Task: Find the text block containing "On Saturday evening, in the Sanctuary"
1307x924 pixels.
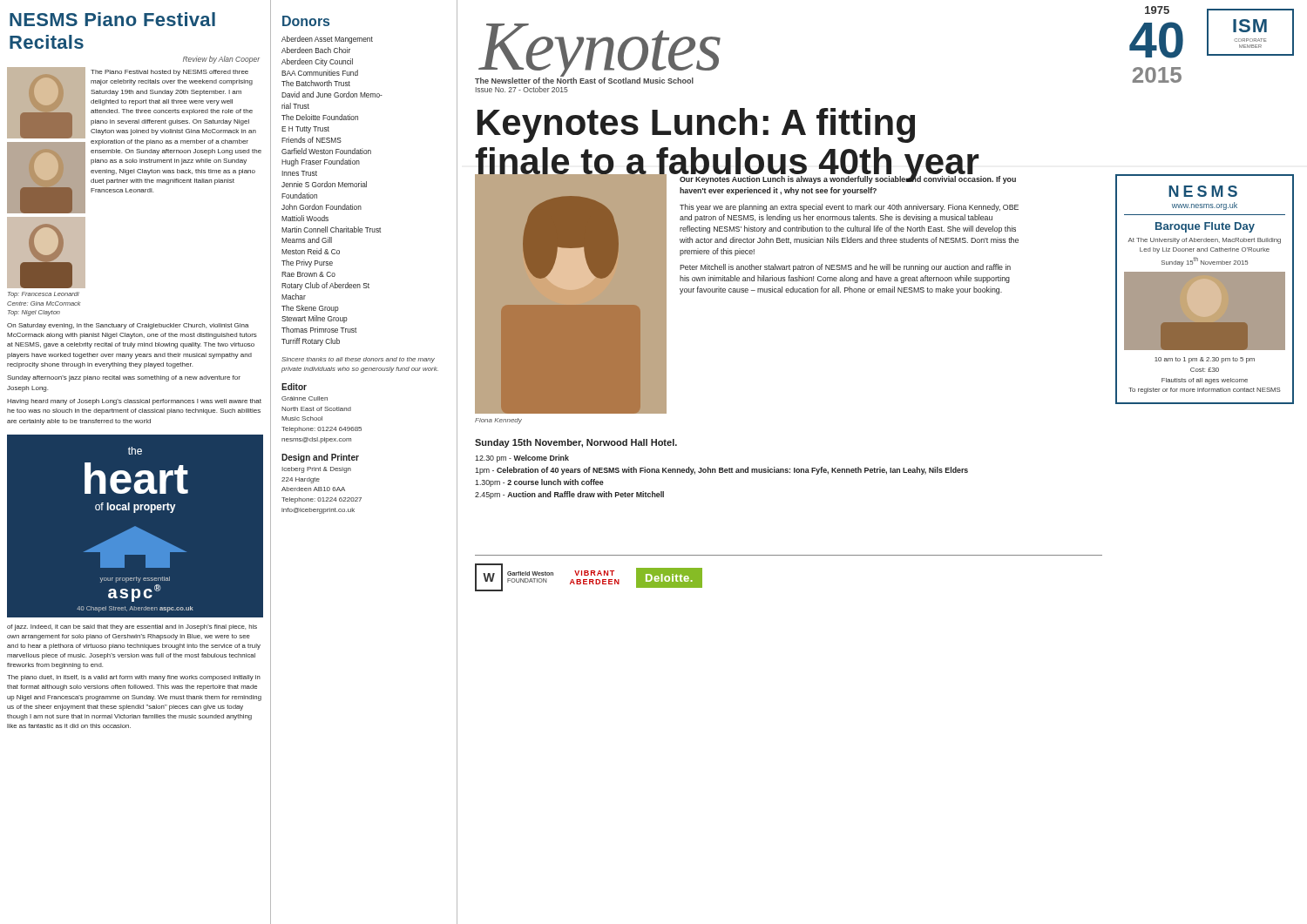Action: 135,373
